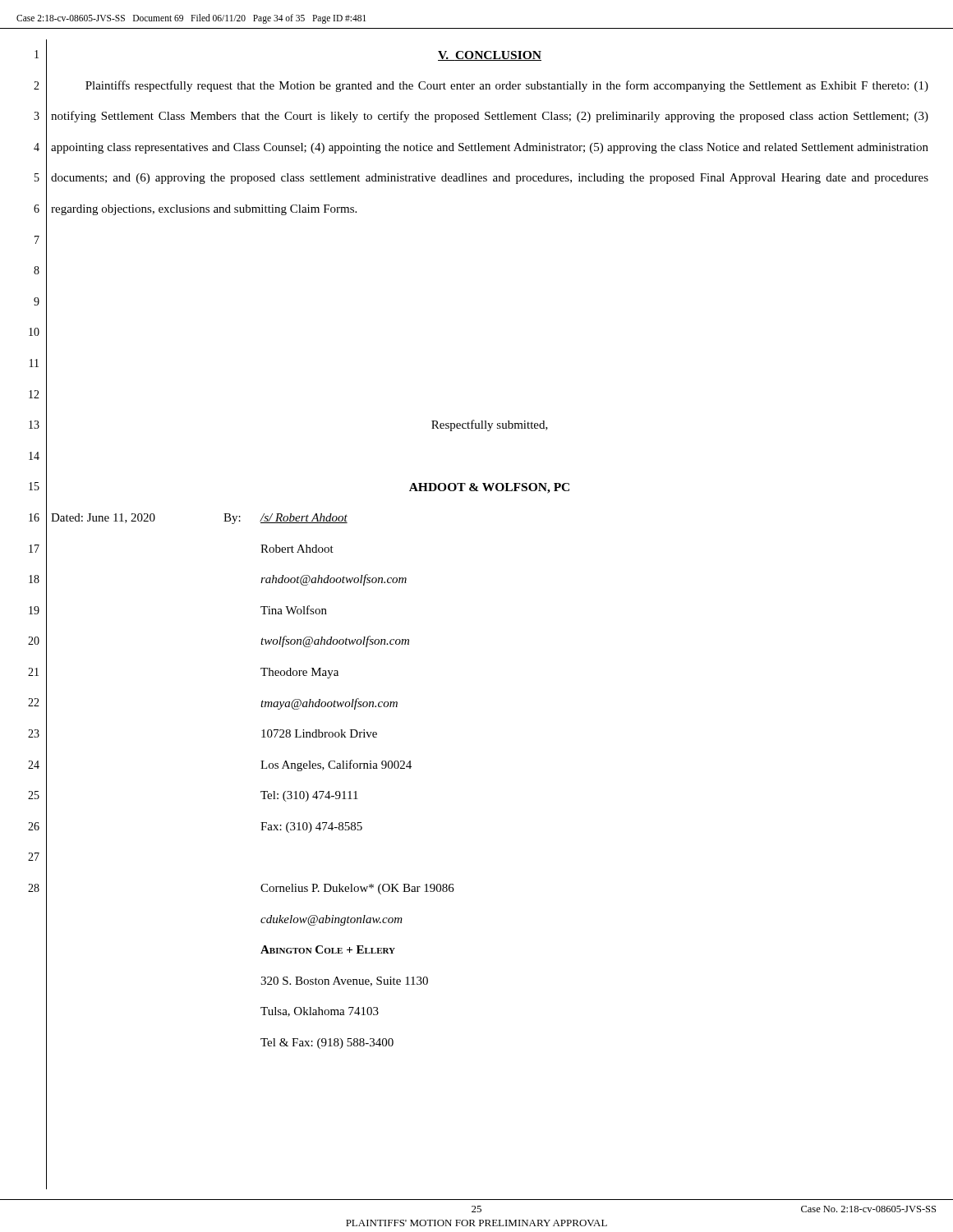Navigate to the region starting "V. CONCLUSION"
This screenshot has height=1232, width=953.
pos(490,55)
